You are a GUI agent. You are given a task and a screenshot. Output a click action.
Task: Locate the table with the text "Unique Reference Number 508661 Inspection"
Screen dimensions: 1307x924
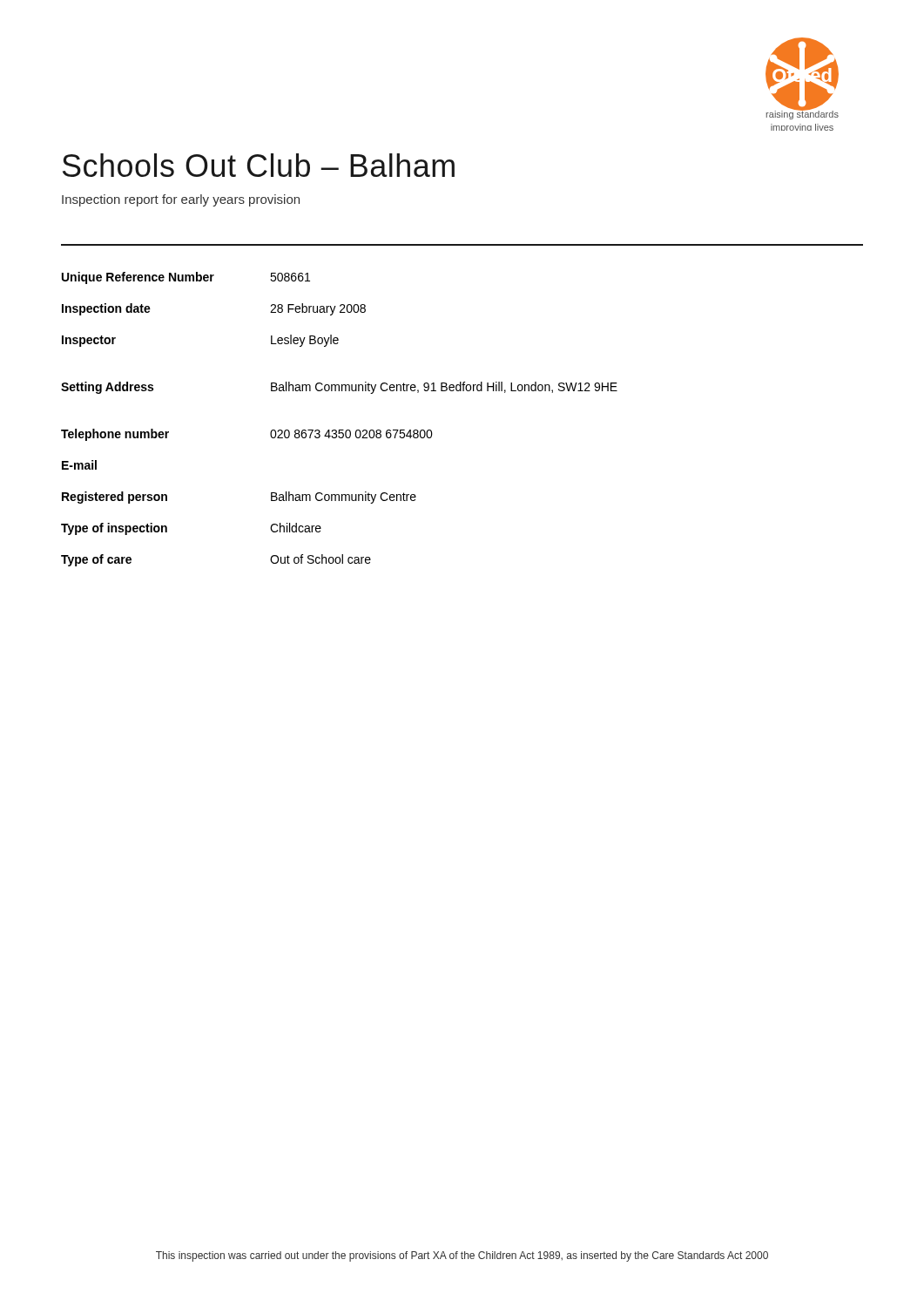point(462,418)
